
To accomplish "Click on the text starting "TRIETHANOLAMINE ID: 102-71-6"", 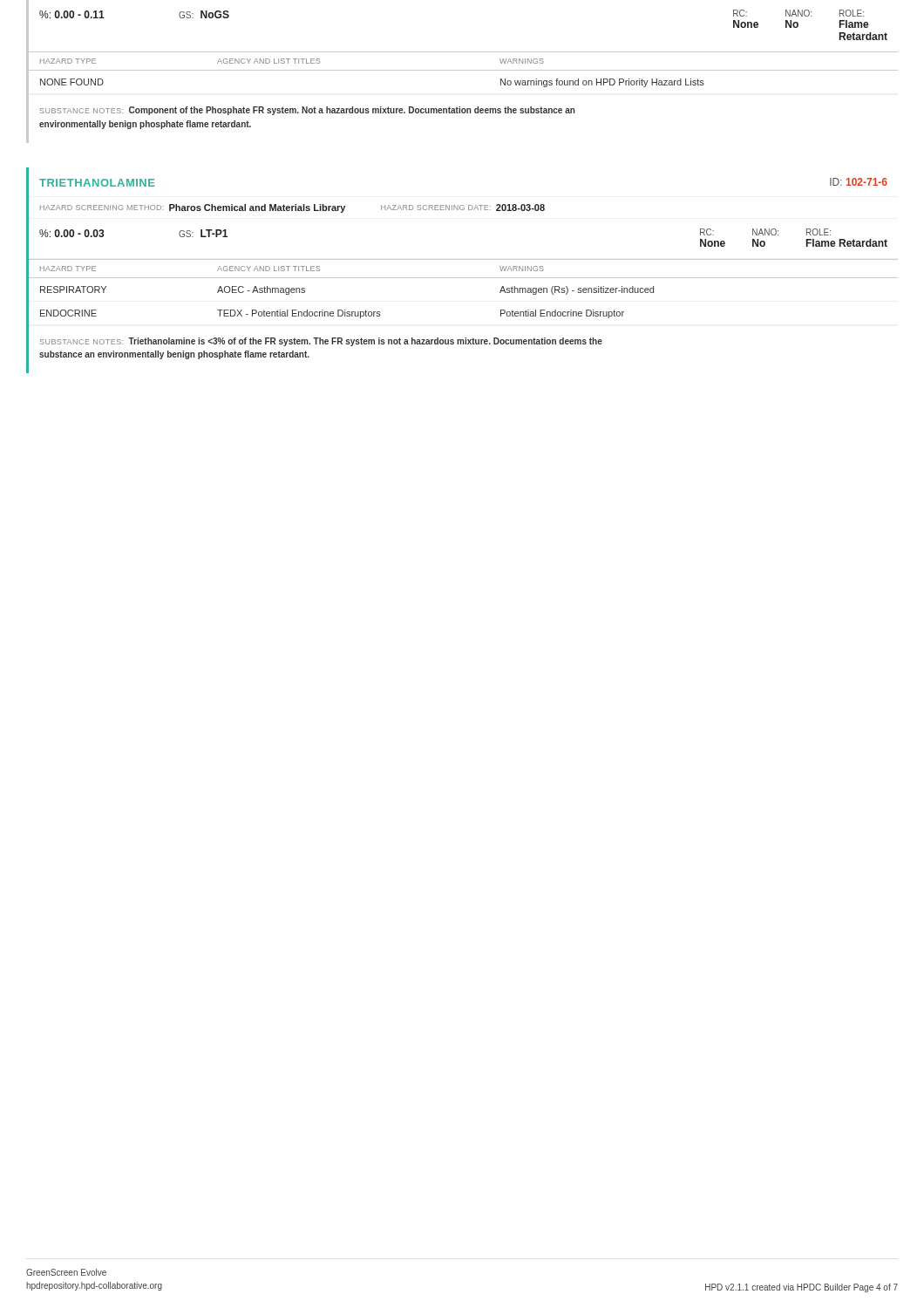I will coord(95,182).
